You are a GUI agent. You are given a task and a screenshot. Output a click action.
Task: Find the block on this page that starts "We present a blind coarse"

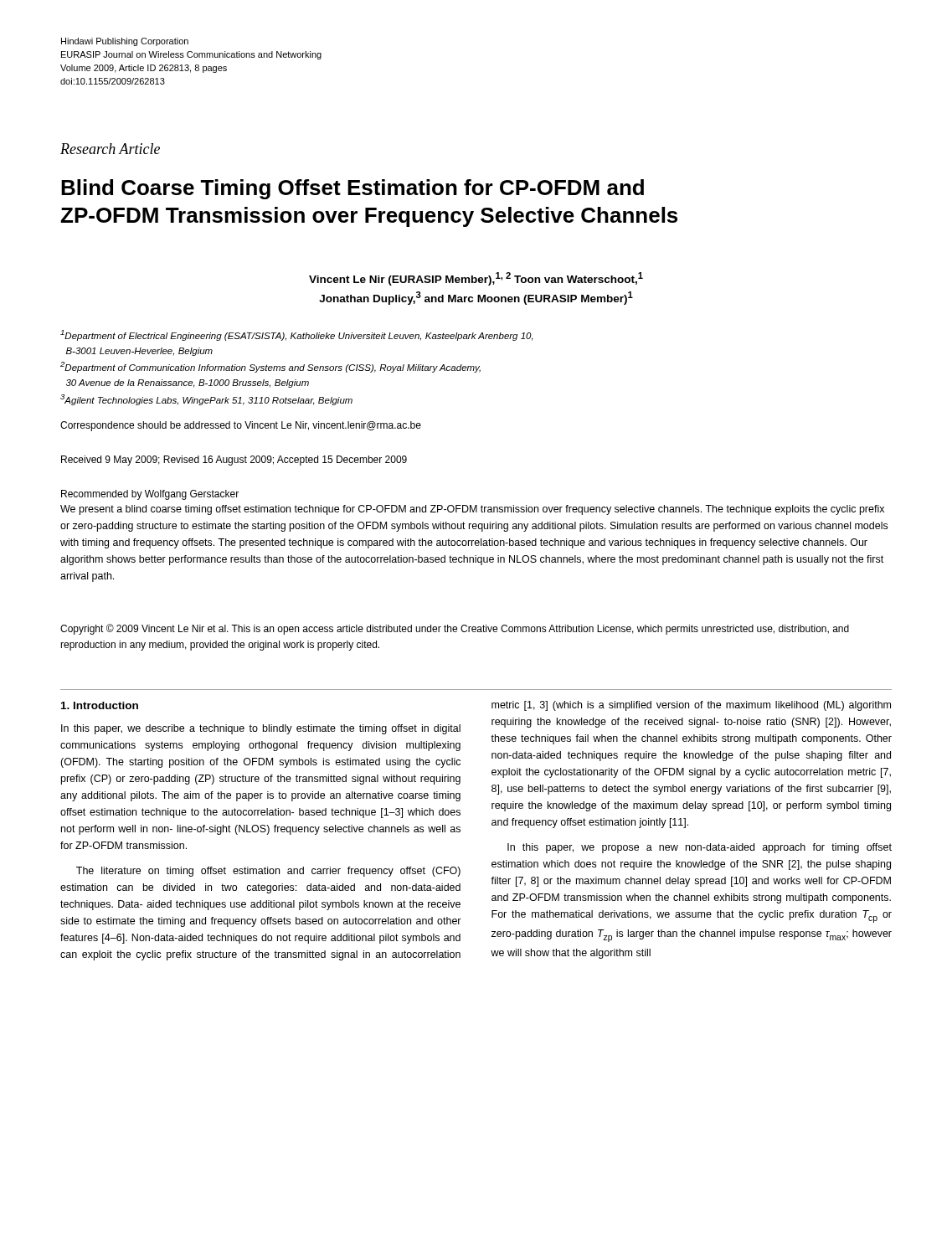coord(474,543)
